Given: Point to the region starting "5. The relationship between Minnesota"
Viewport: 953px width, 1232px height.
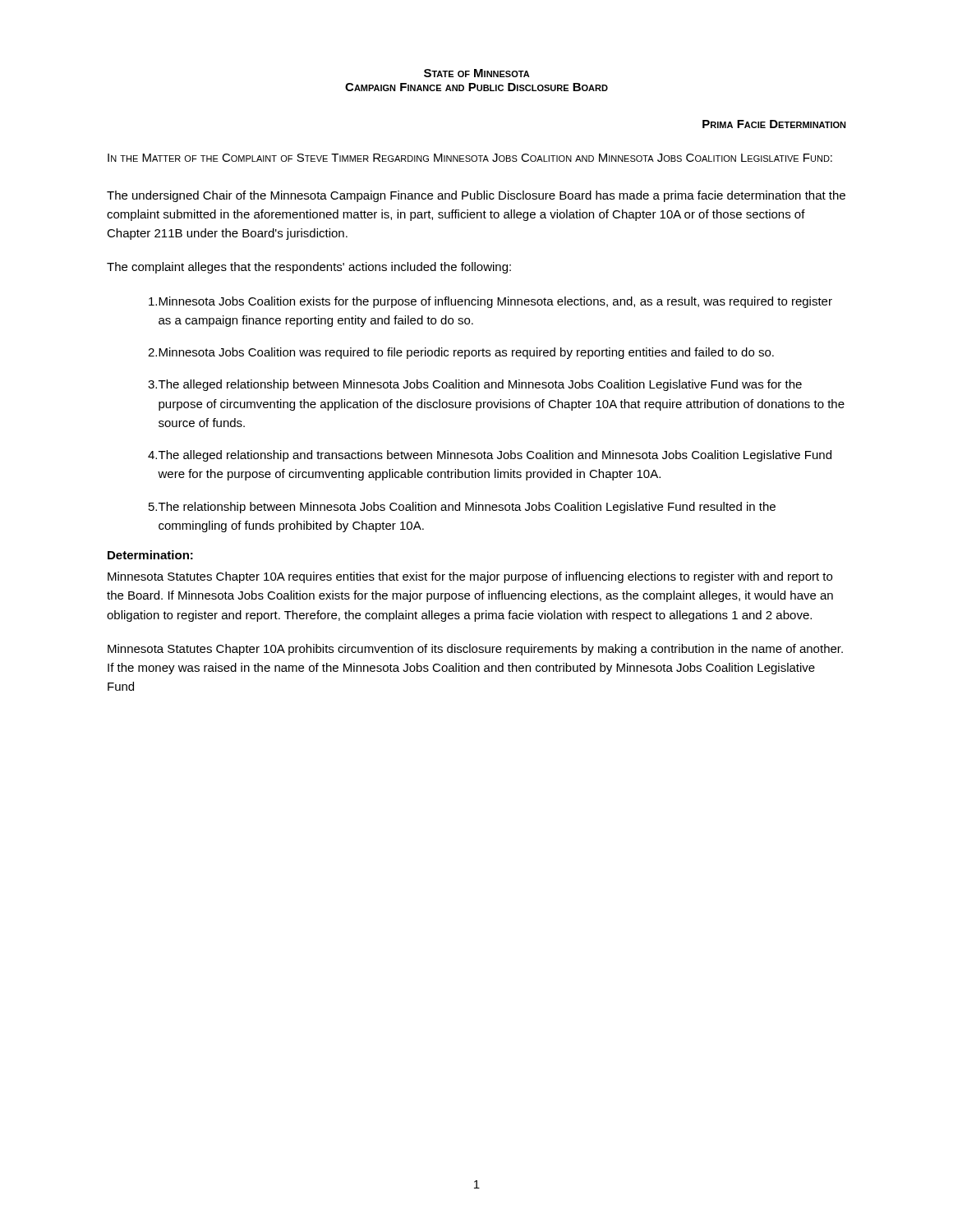Looking at the screenshot, I should click(476, 516).
